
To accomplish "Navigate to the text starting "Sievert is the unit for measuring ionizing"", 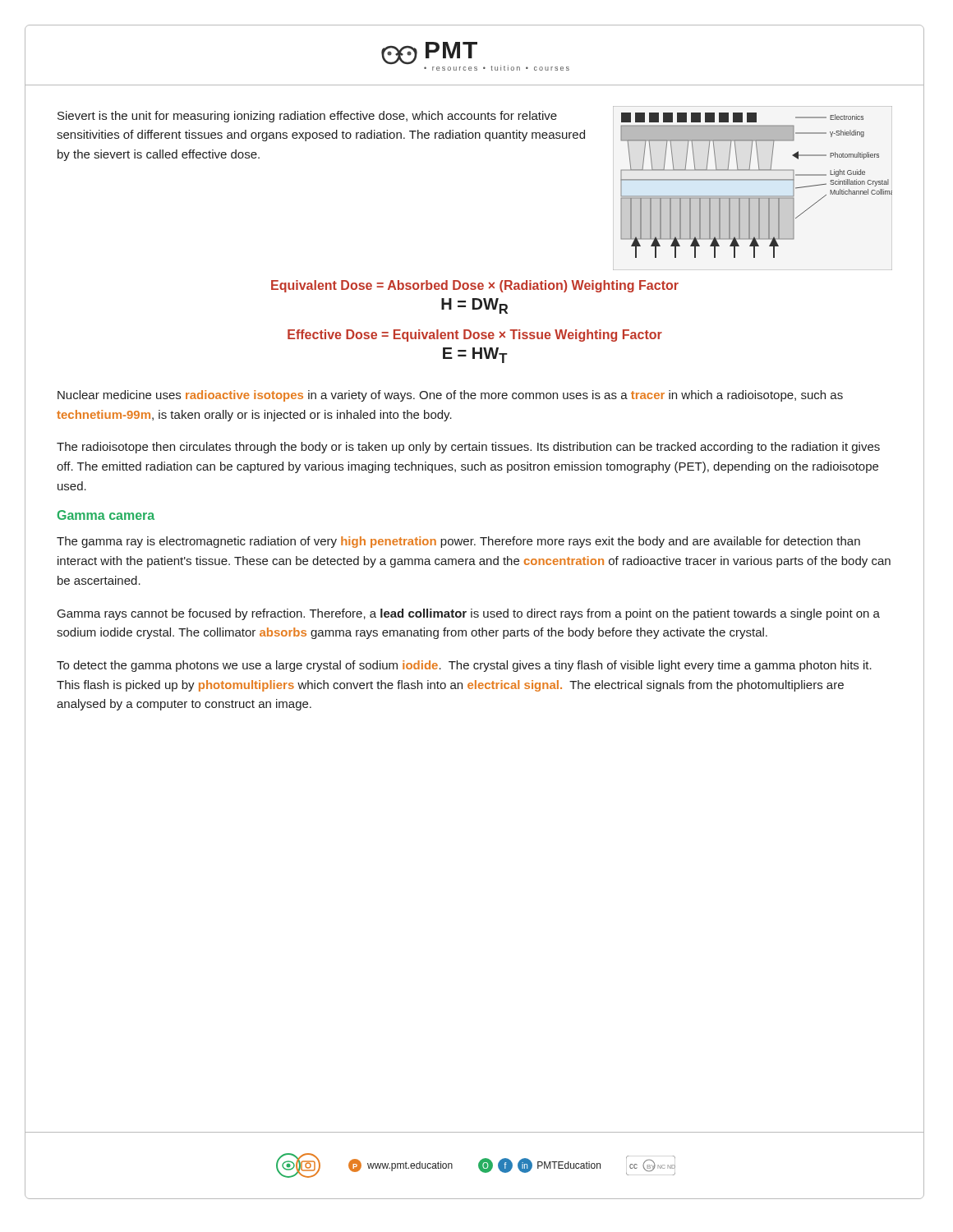I will click(x=321, y=134).
